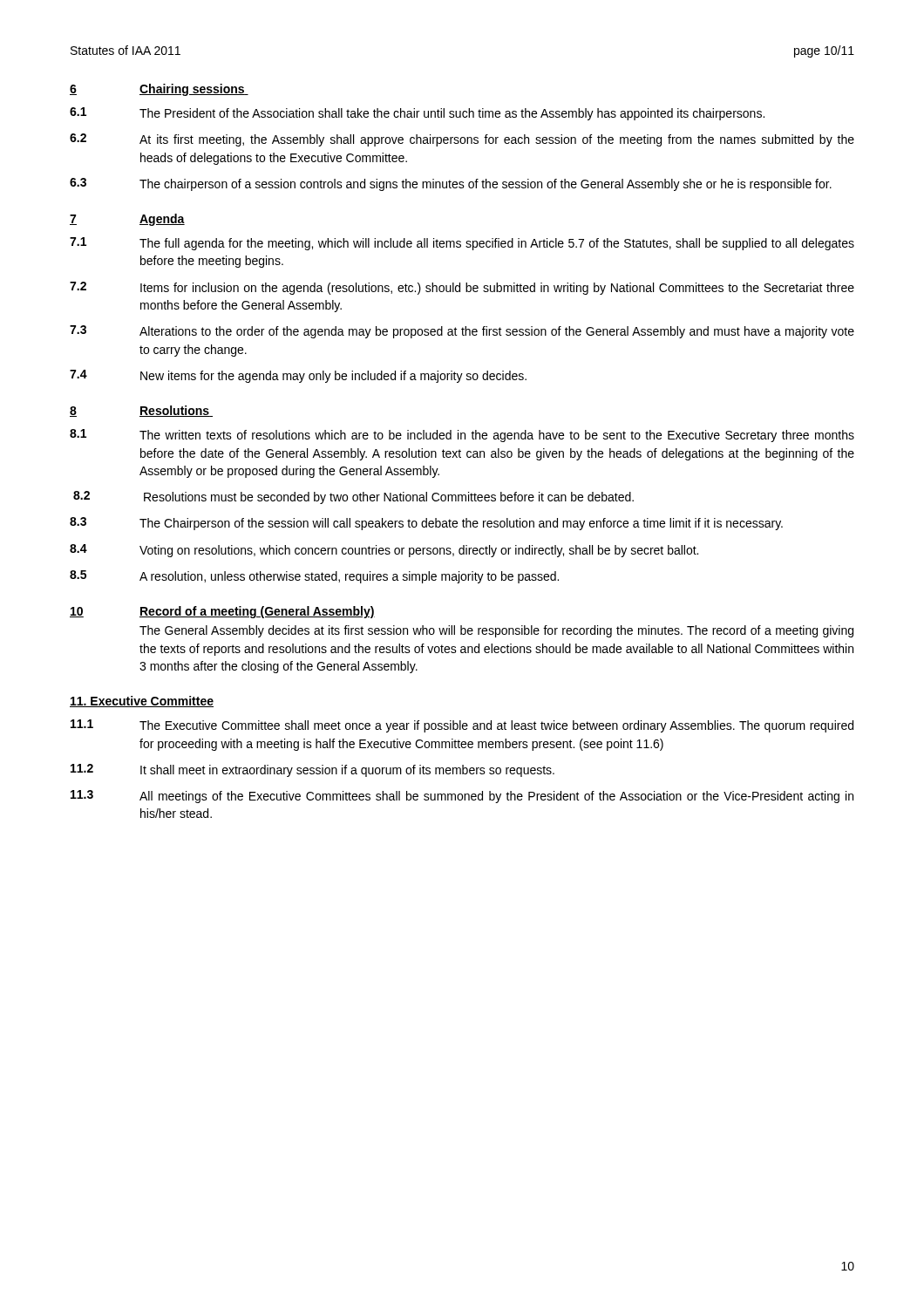
Task: Click on the list item with the text "8.3 The Chairperson of the session"
Action: pos(462,524)
